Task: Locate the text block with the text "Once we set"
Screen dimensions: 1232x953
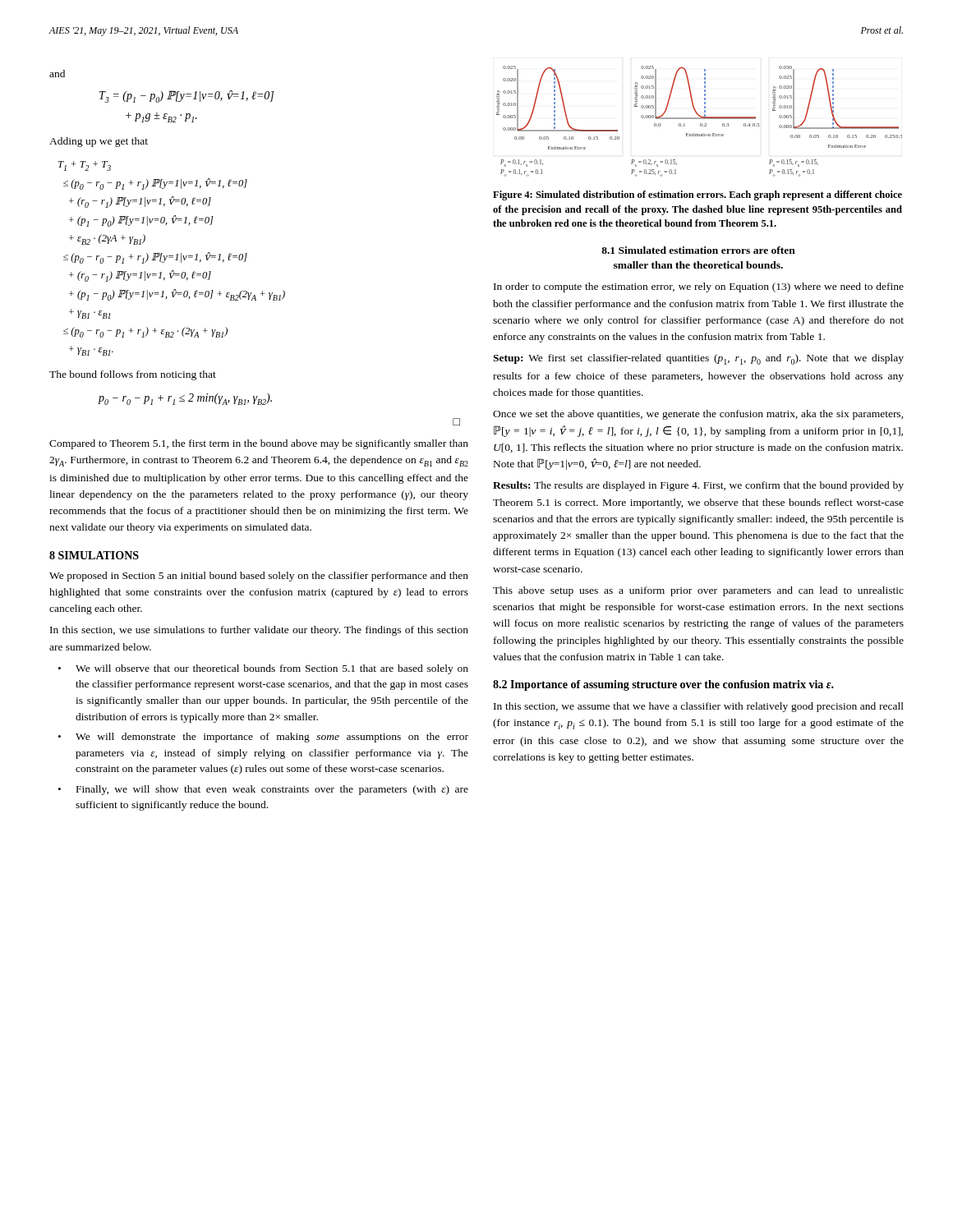Action: tap(698, 439)
